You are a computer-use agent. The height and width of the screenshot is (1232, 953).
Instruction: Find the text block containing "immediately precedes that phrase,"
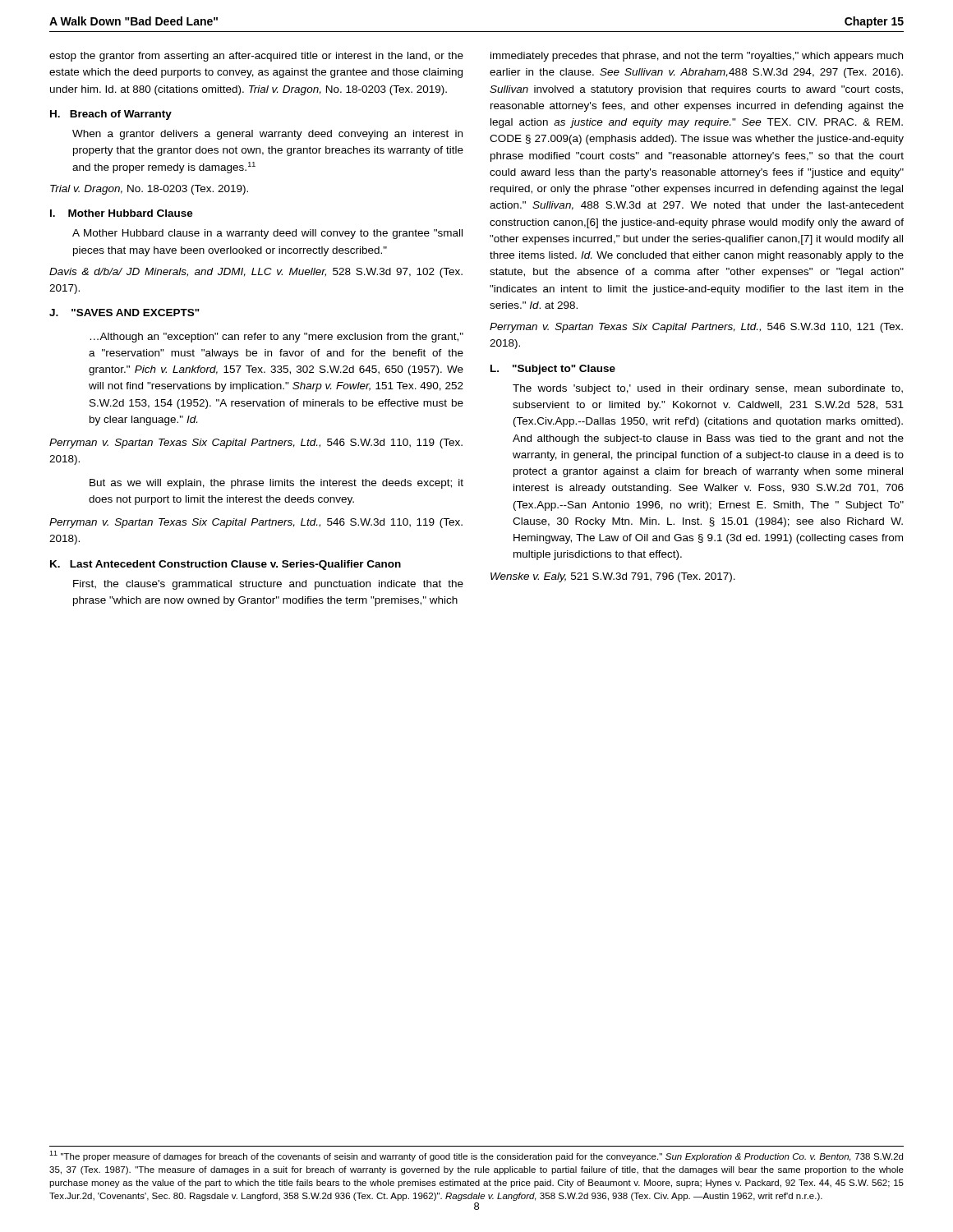(697, 181)
